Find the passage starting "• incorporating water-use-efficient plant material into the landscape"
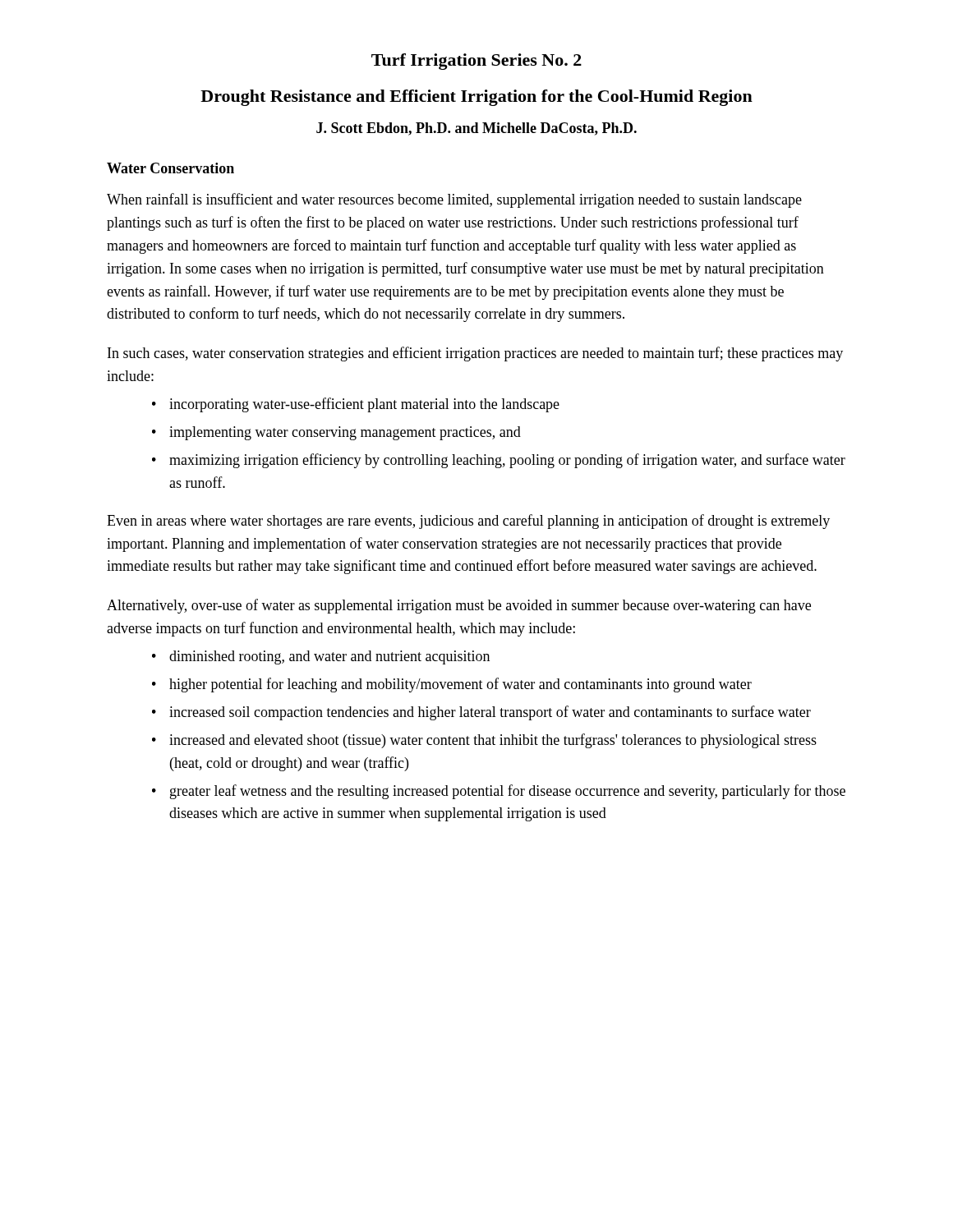Image resolution: width=953 pixels, height=1232 pixels. point(355,405)
